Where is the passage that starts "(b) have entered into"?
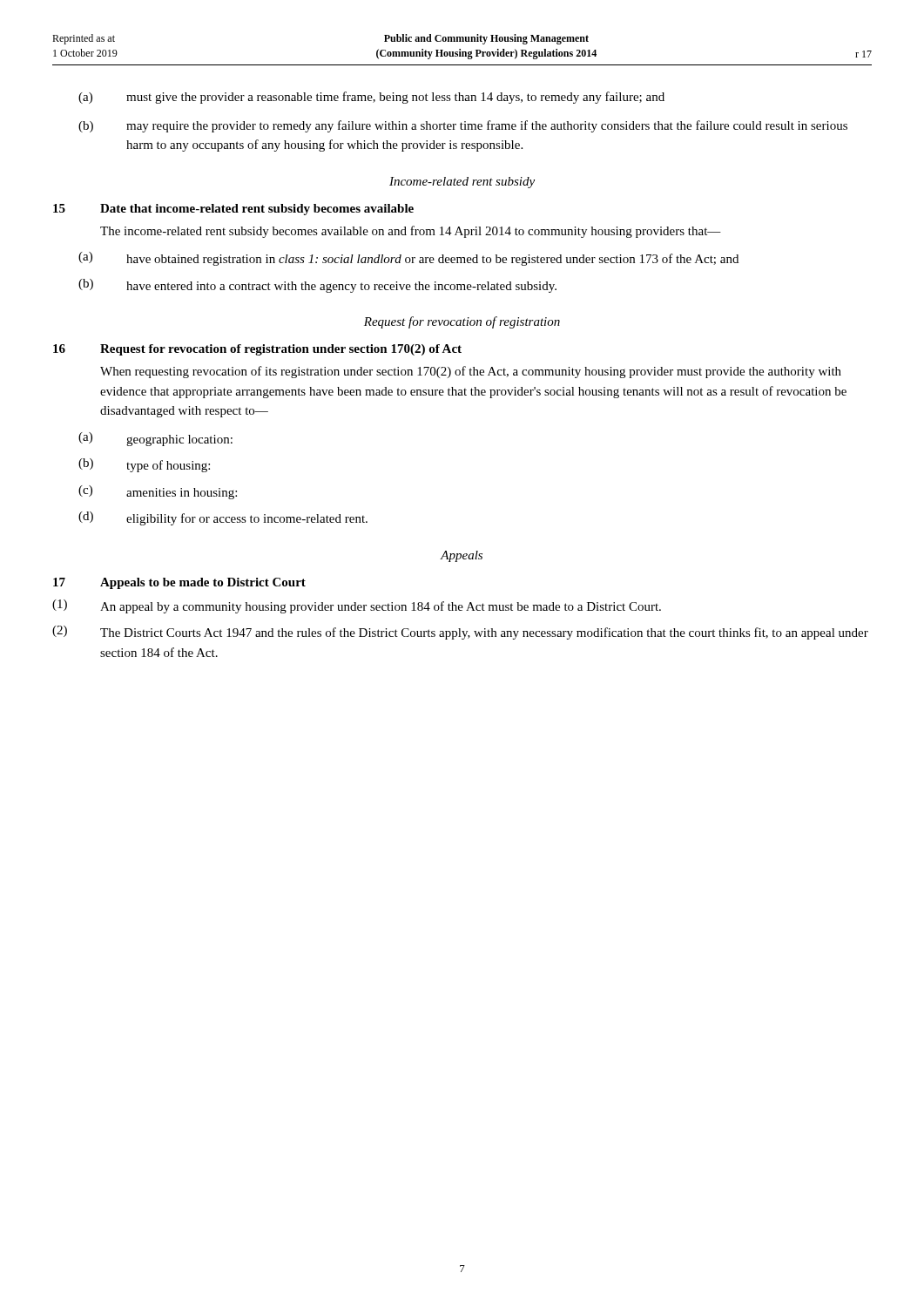The width and height of the screenshot is (924, 1307). click(462, 286)
